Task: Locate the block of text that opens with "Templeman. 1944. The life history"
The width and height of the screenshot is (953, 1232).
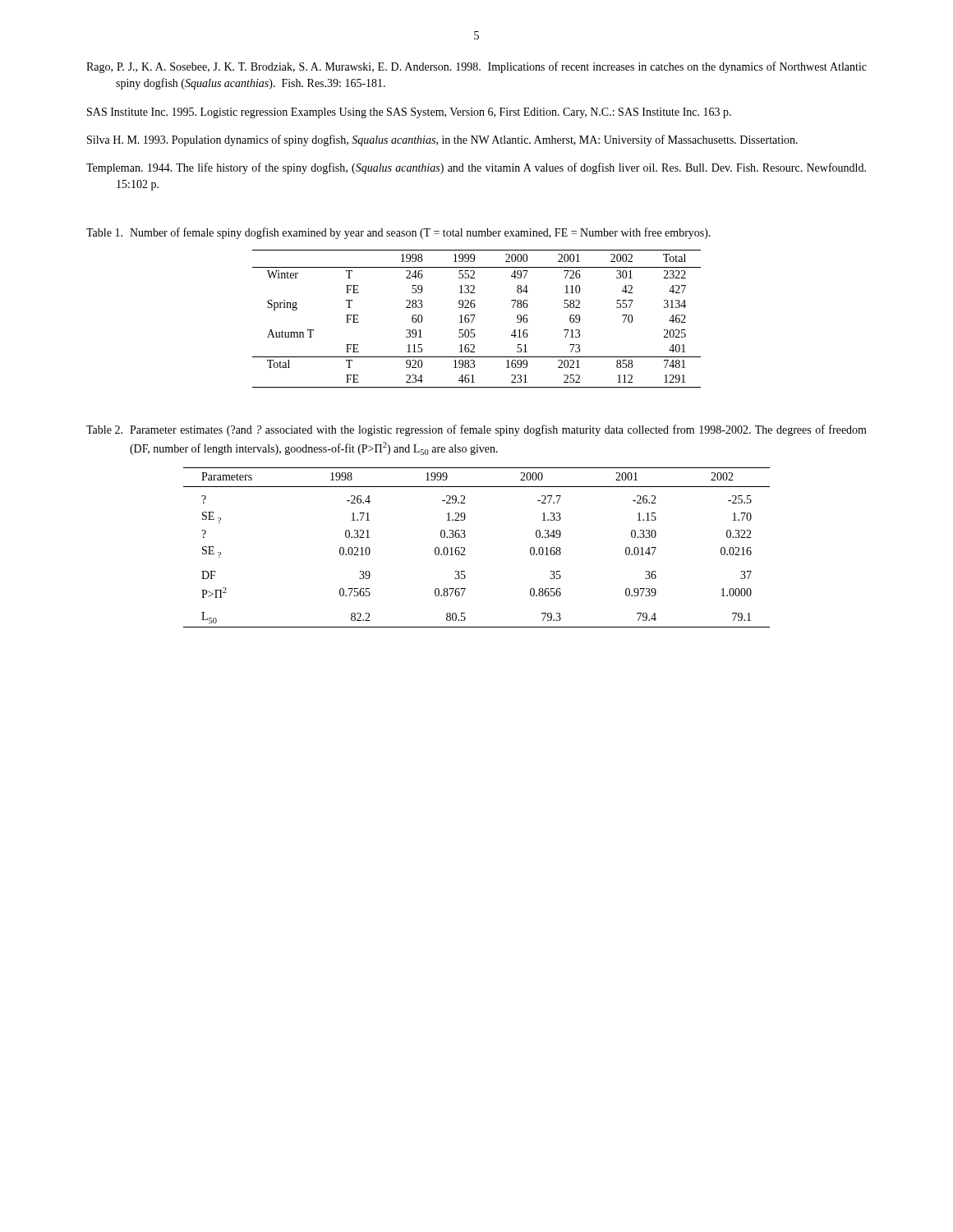Action: click(476, 176)
